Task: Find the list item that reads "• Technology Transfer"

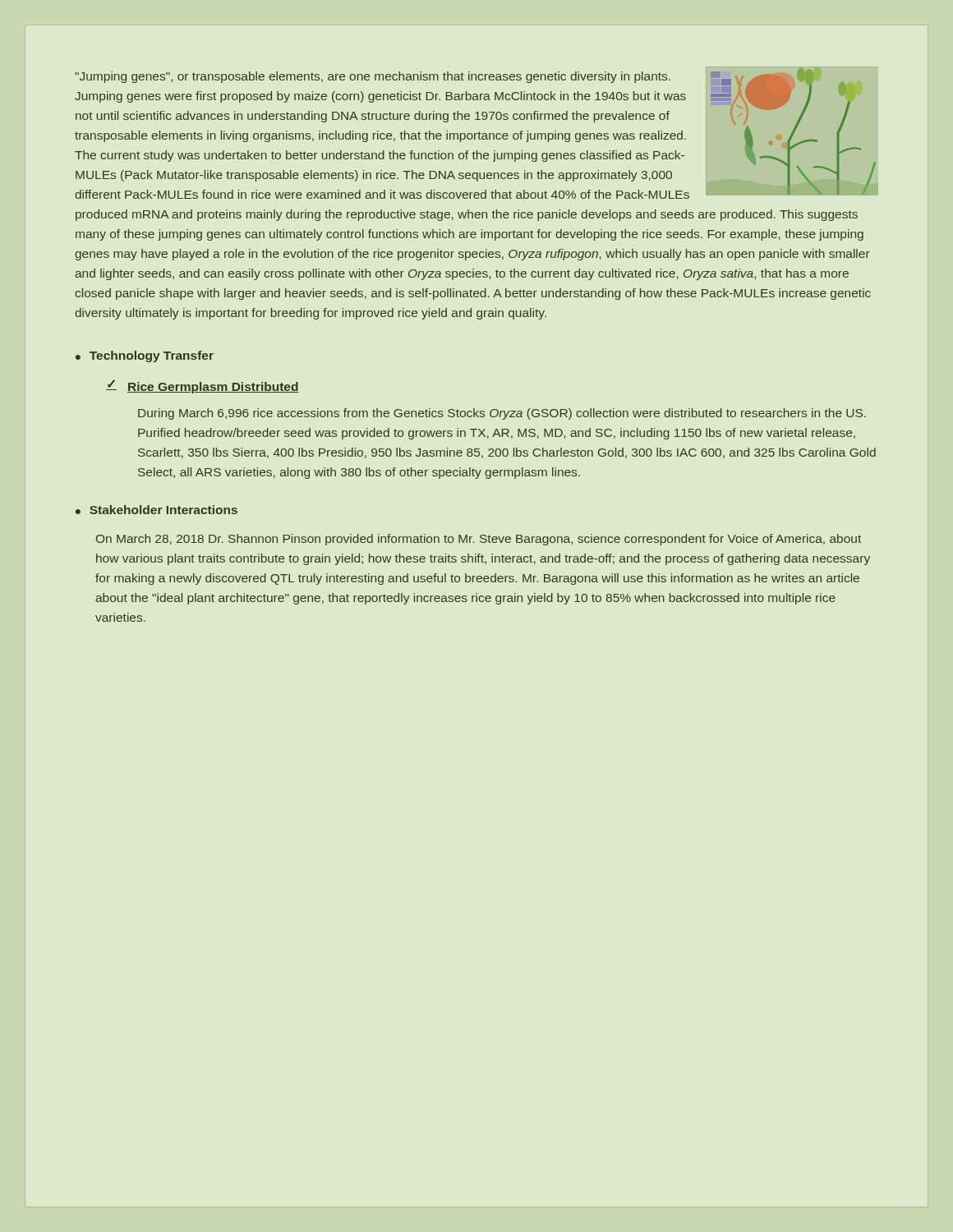Action: pos(144,357)
